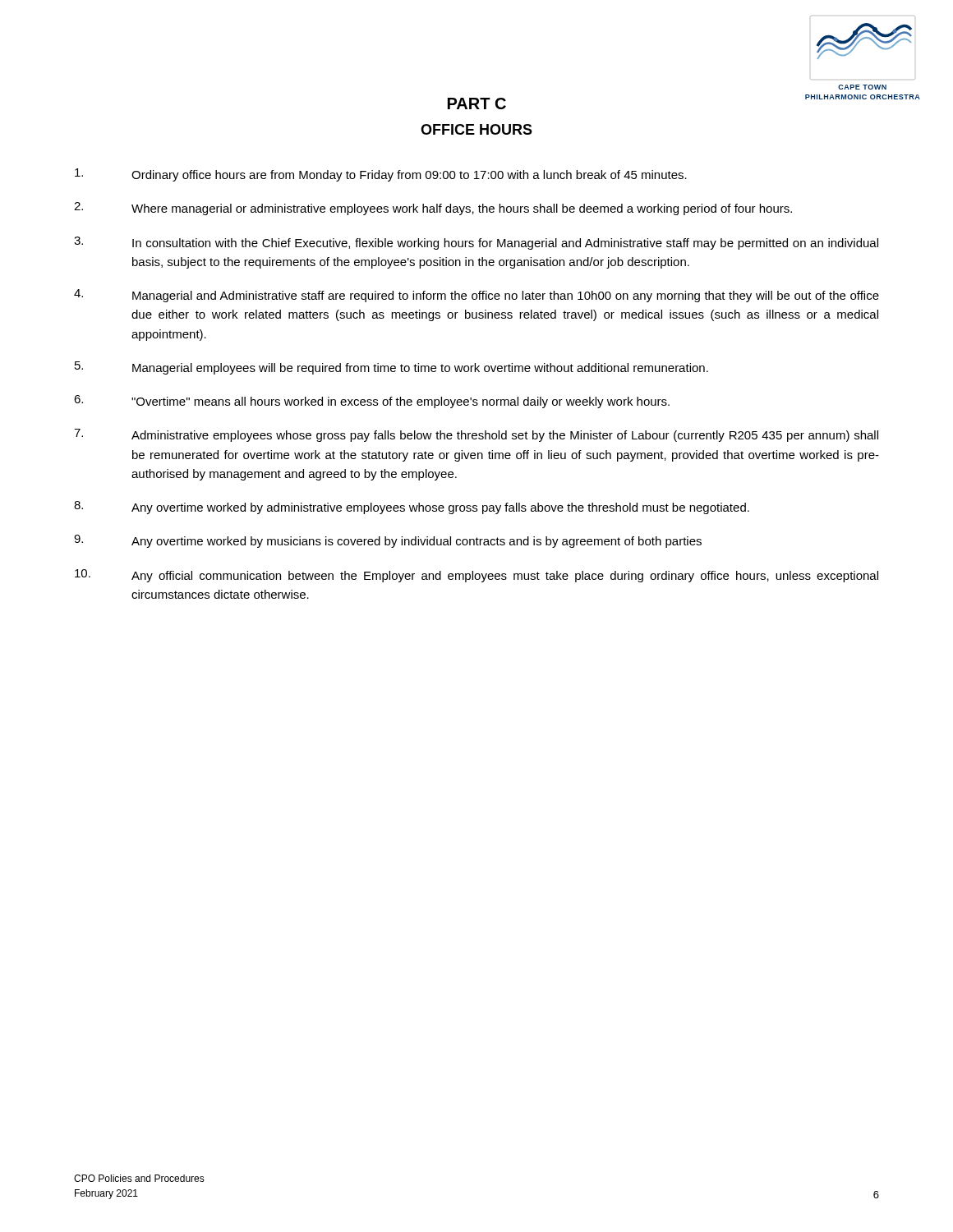Point to the region starting "9. Any overtime worked by musicians is covered"
The width and height of the screenshot is (953, 1232).
point(476,541)
